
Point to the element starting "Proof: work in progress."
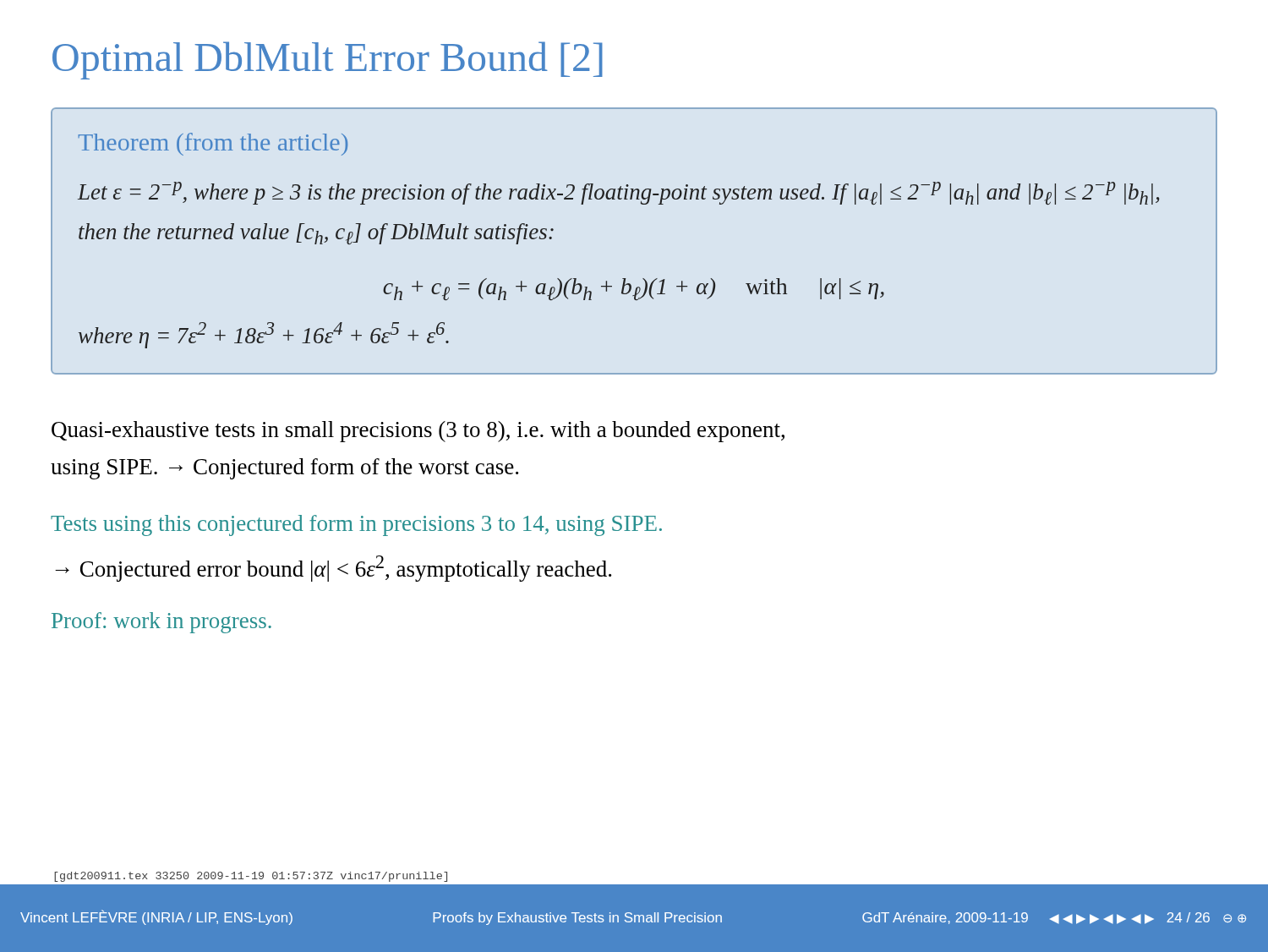click(162, 621)
